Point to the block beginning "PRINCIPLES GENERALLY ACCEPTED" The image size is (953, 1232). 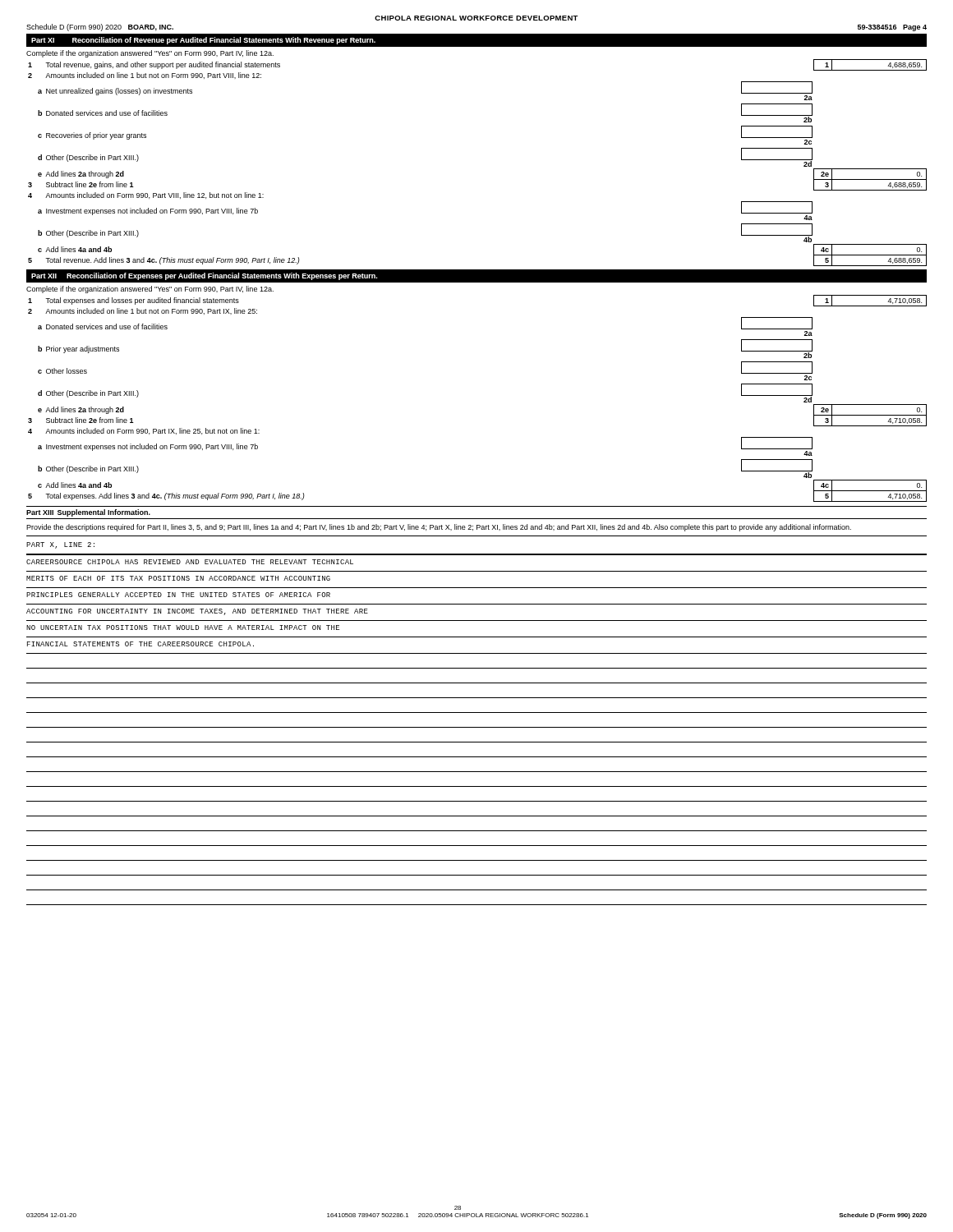point(178,595)
